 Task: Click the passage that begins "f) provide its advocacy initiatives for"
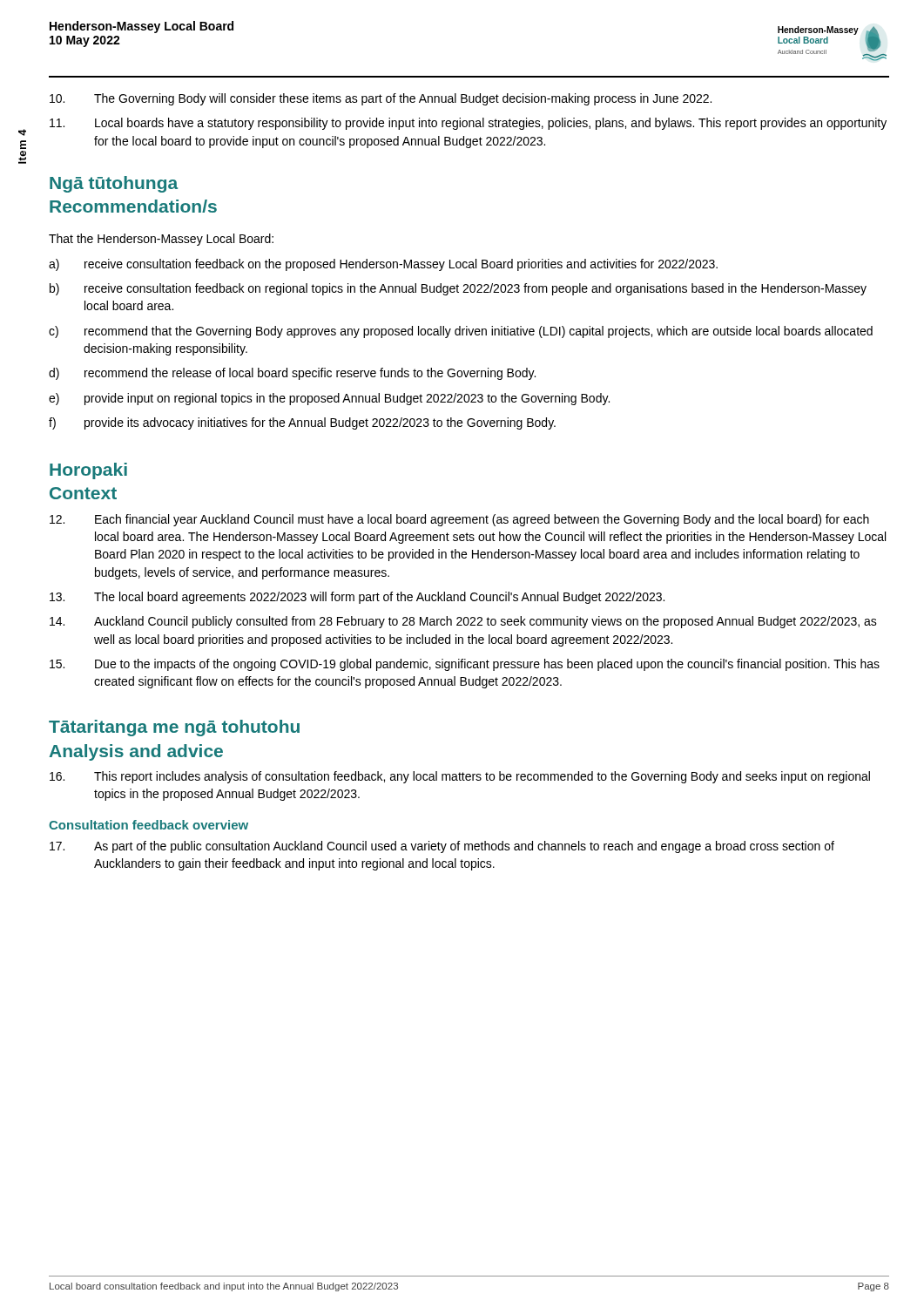(x=469, y=423)
